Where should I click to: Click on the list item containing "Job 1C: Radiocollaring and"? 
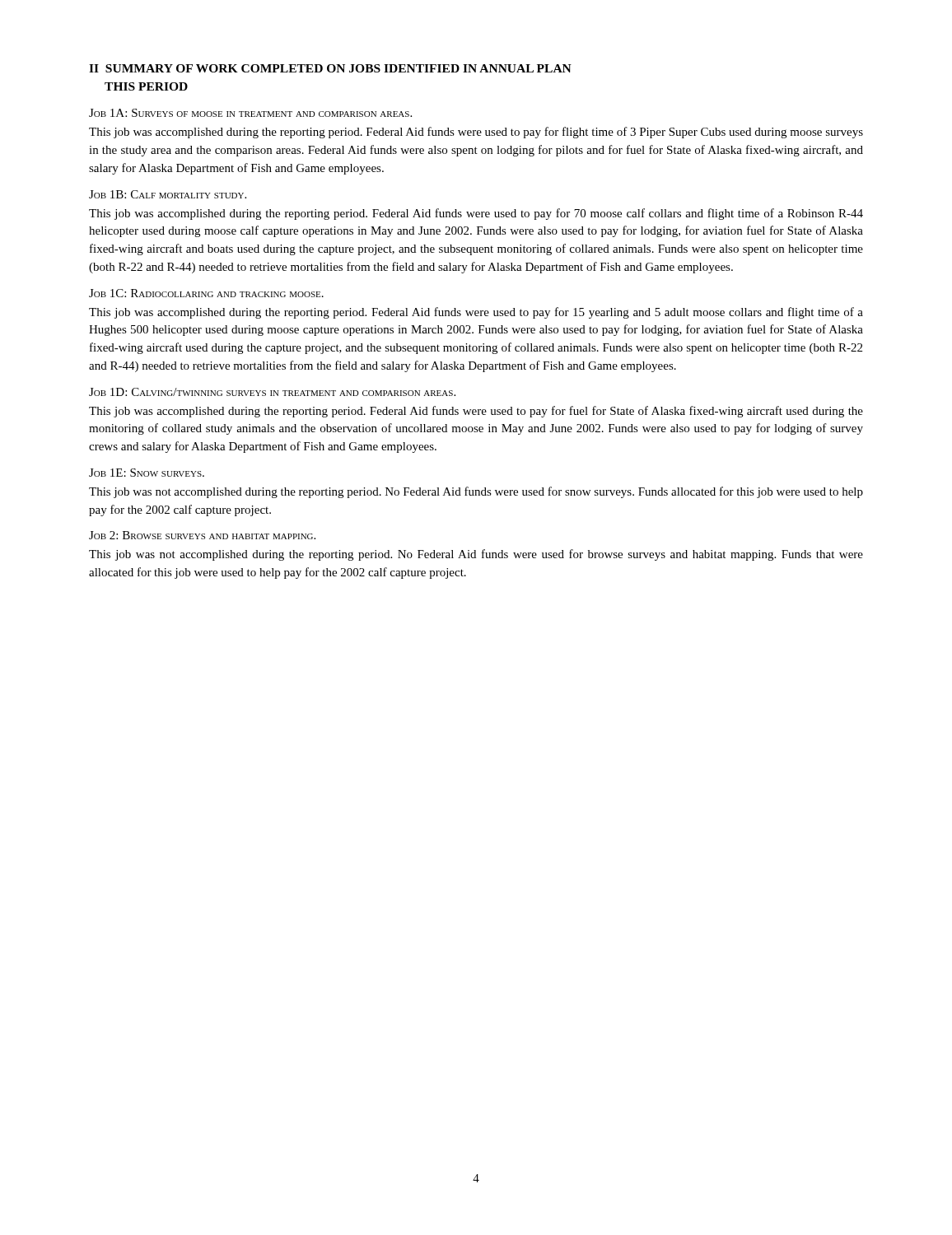click(206, 293)
